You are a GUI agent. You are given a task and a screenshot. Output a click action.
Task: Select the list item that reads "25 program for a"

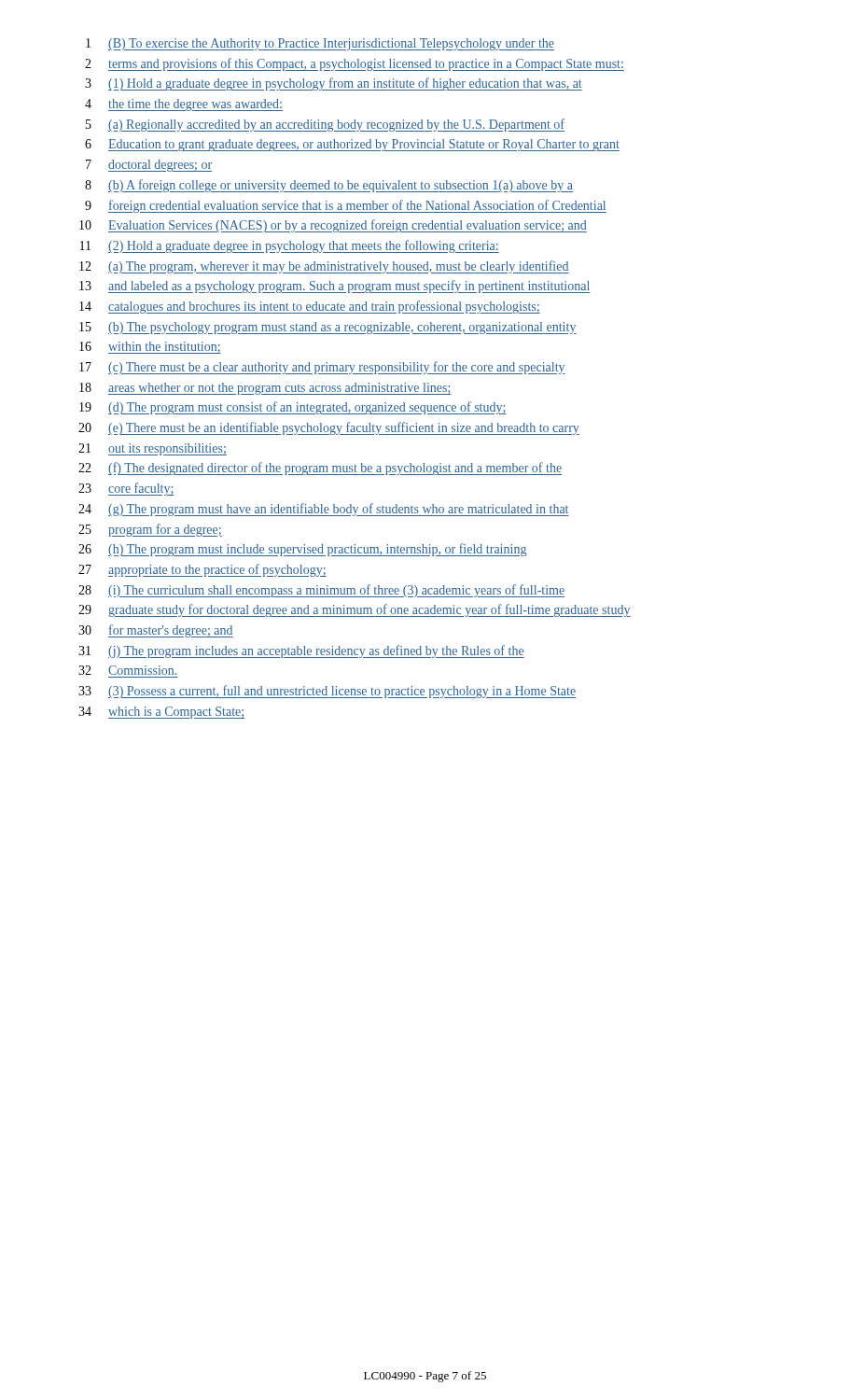coord(150,530)
